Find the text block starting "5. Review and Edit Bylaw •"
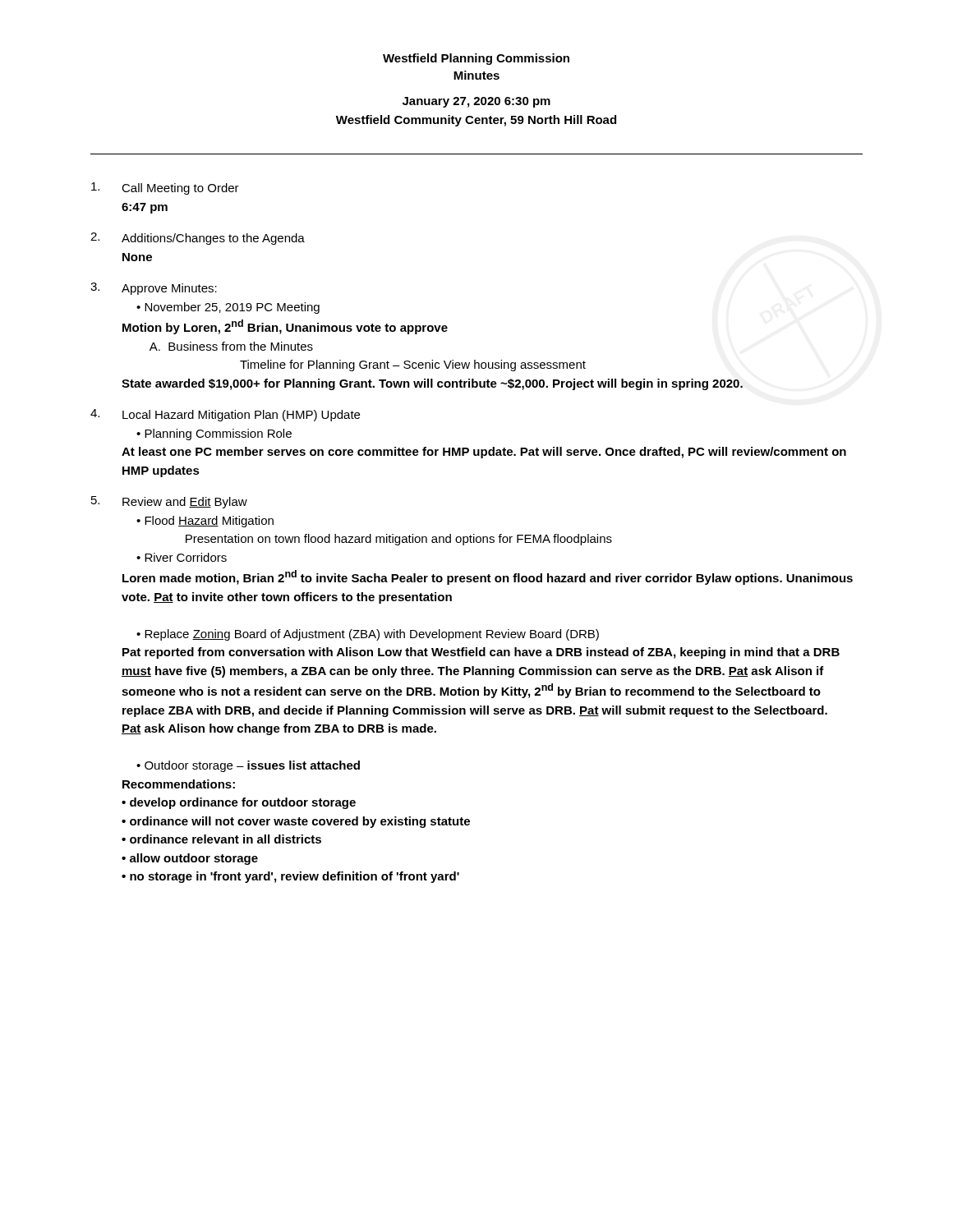 pos(476,689)
